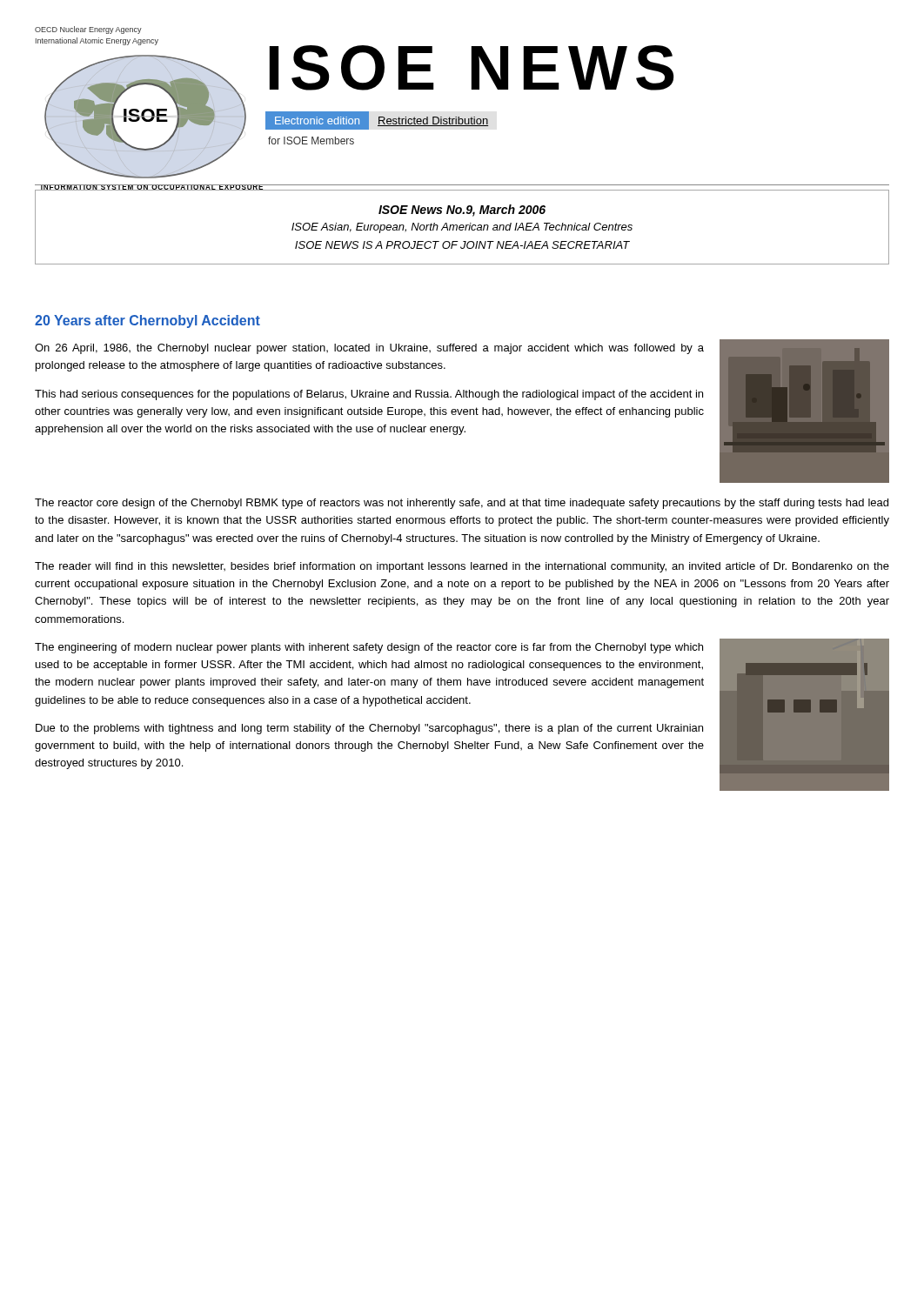Click on the region starting "Due to the problems with tightness and"
Screen dimensions: 1305x924
(369, 745)
